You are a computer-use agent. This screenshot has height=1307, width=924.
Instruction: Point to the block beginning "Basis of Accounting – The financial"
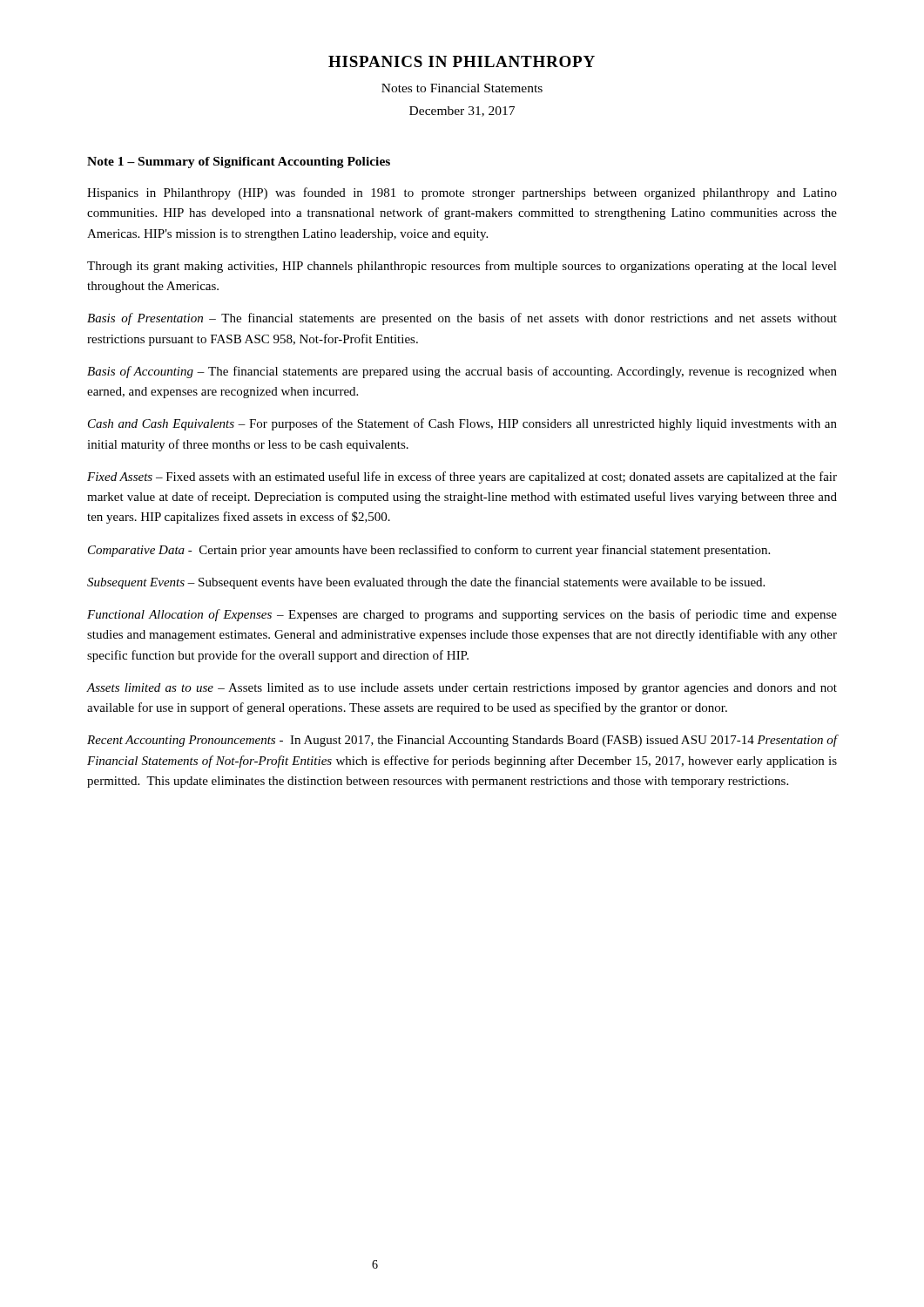(462, 381)
